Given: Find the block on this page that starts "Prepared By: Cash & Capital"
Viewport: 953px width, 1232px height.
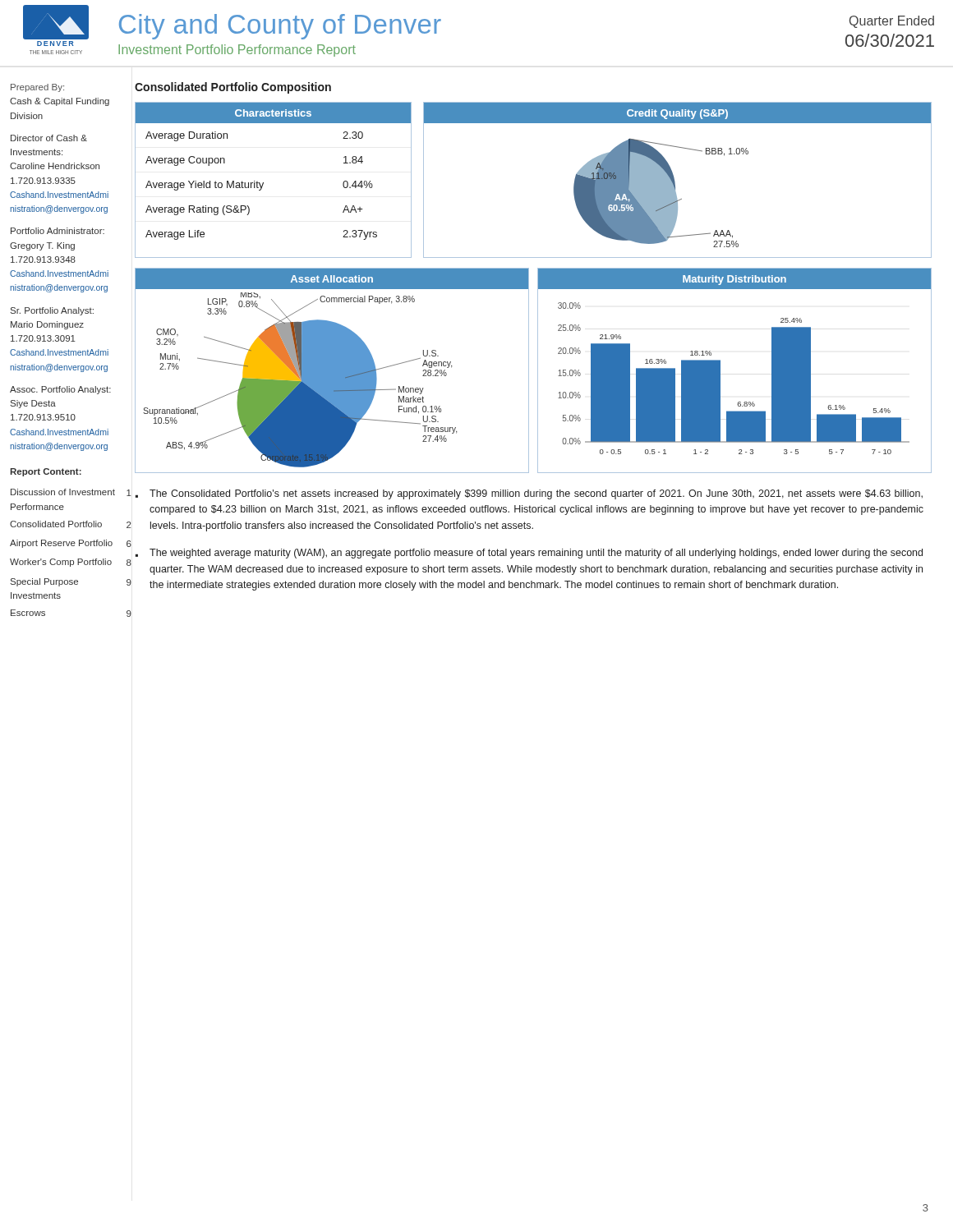Looking at the screenshot, I should click(x=60, y=101).
